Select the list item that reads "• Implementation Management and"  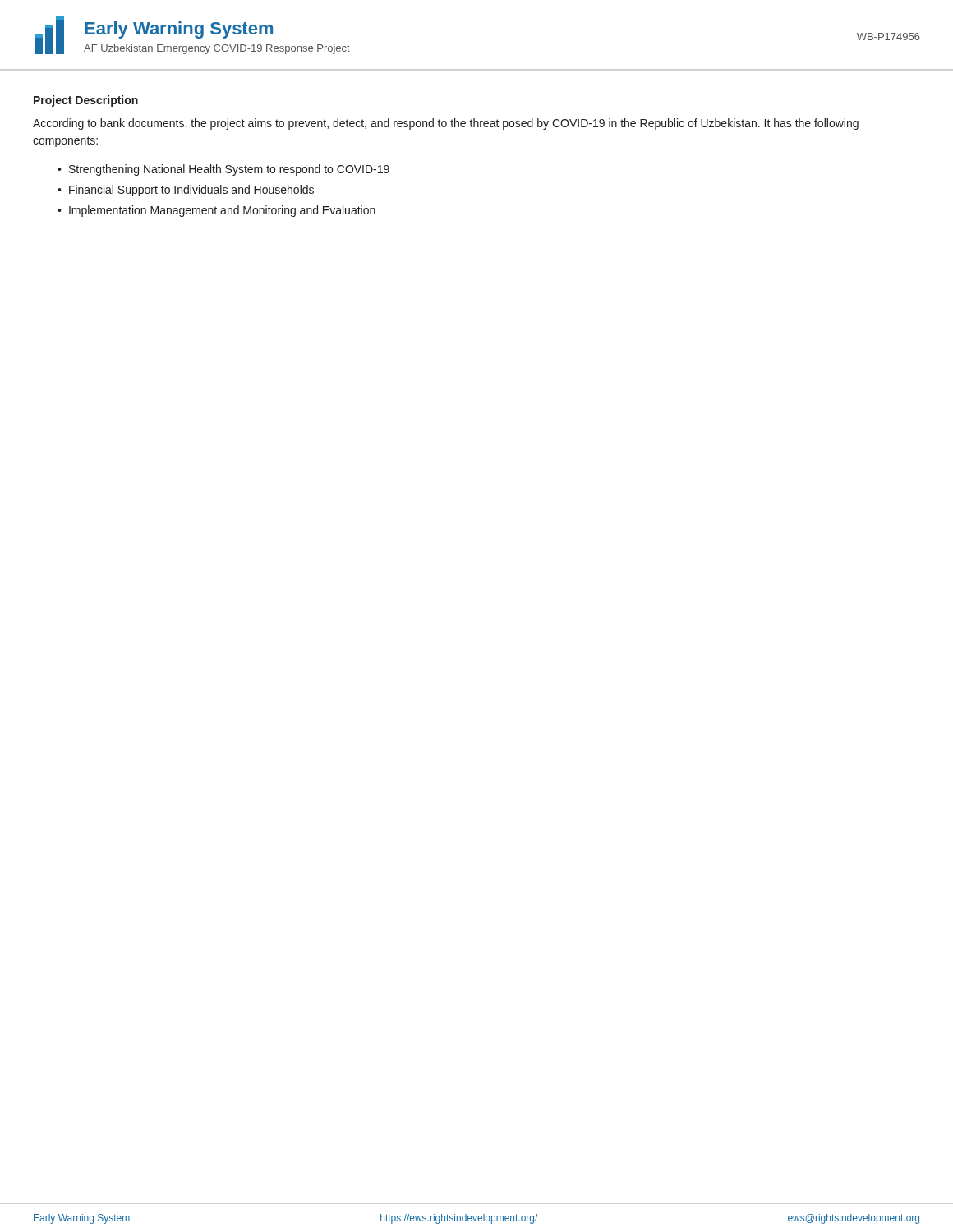(x=217, y=211)
